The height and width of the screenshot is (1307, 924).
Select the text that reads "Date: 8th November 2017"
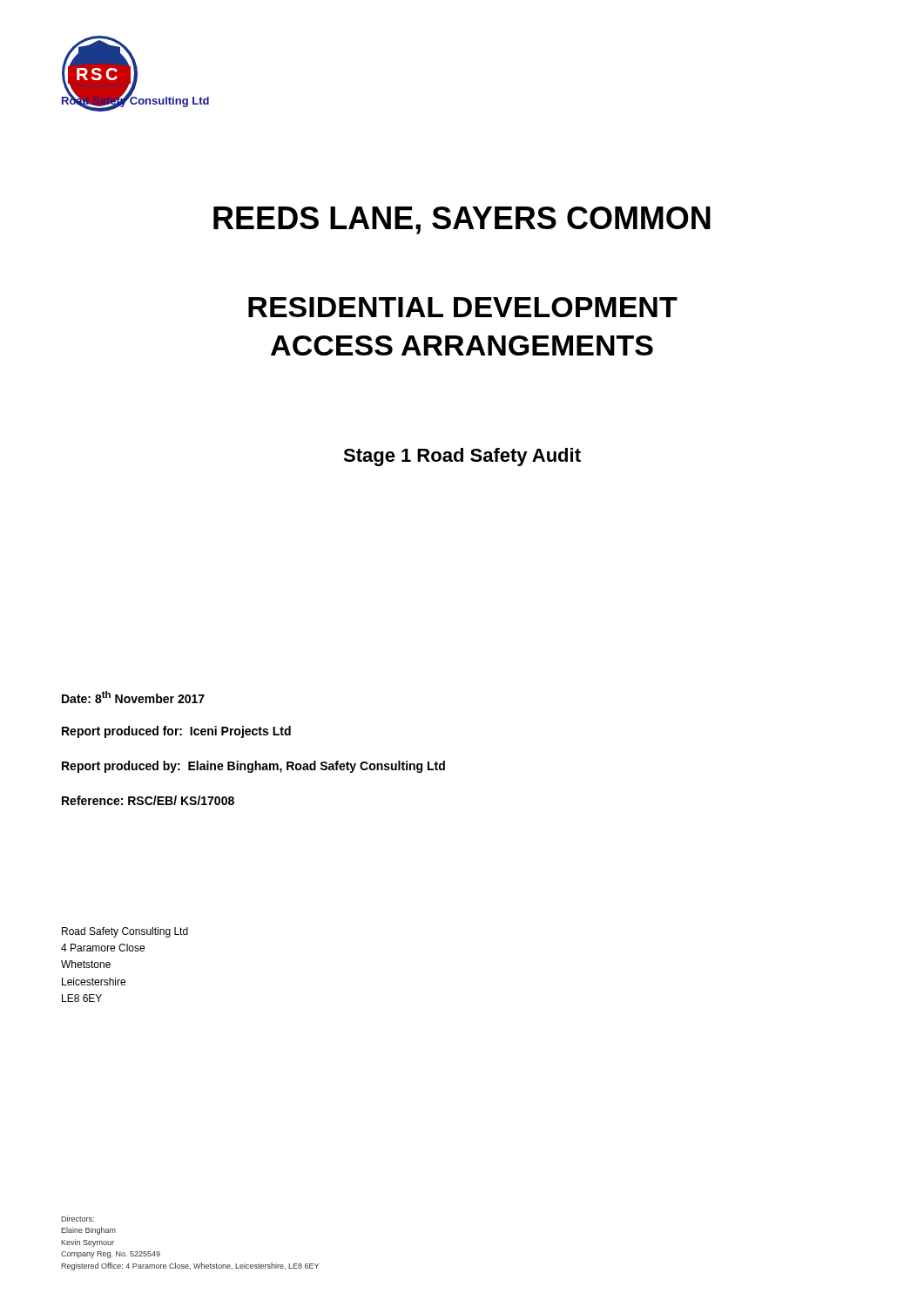133,697
